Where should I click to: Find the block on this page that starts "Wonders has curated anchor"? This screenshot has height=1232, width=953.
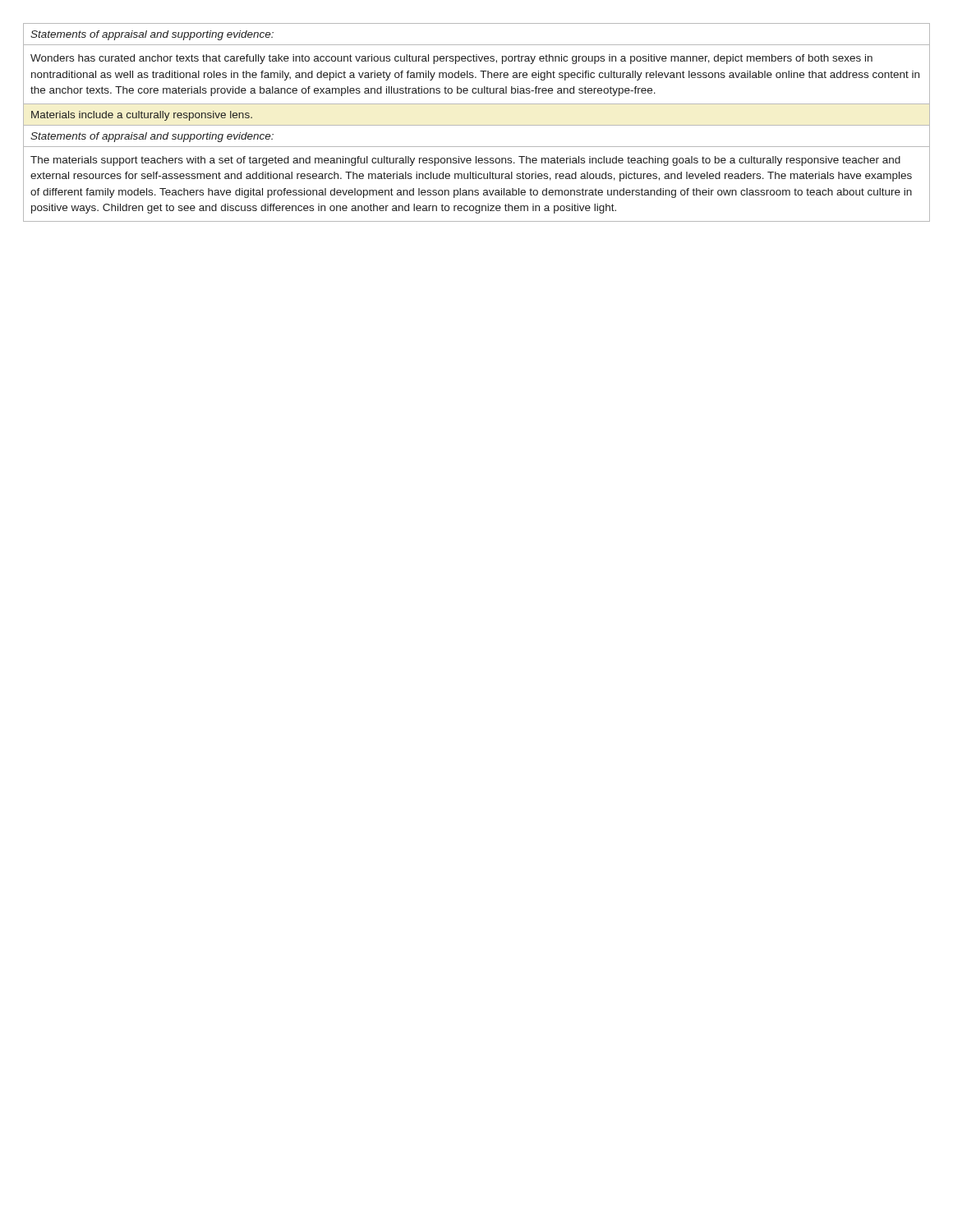(x=475, y=74)
